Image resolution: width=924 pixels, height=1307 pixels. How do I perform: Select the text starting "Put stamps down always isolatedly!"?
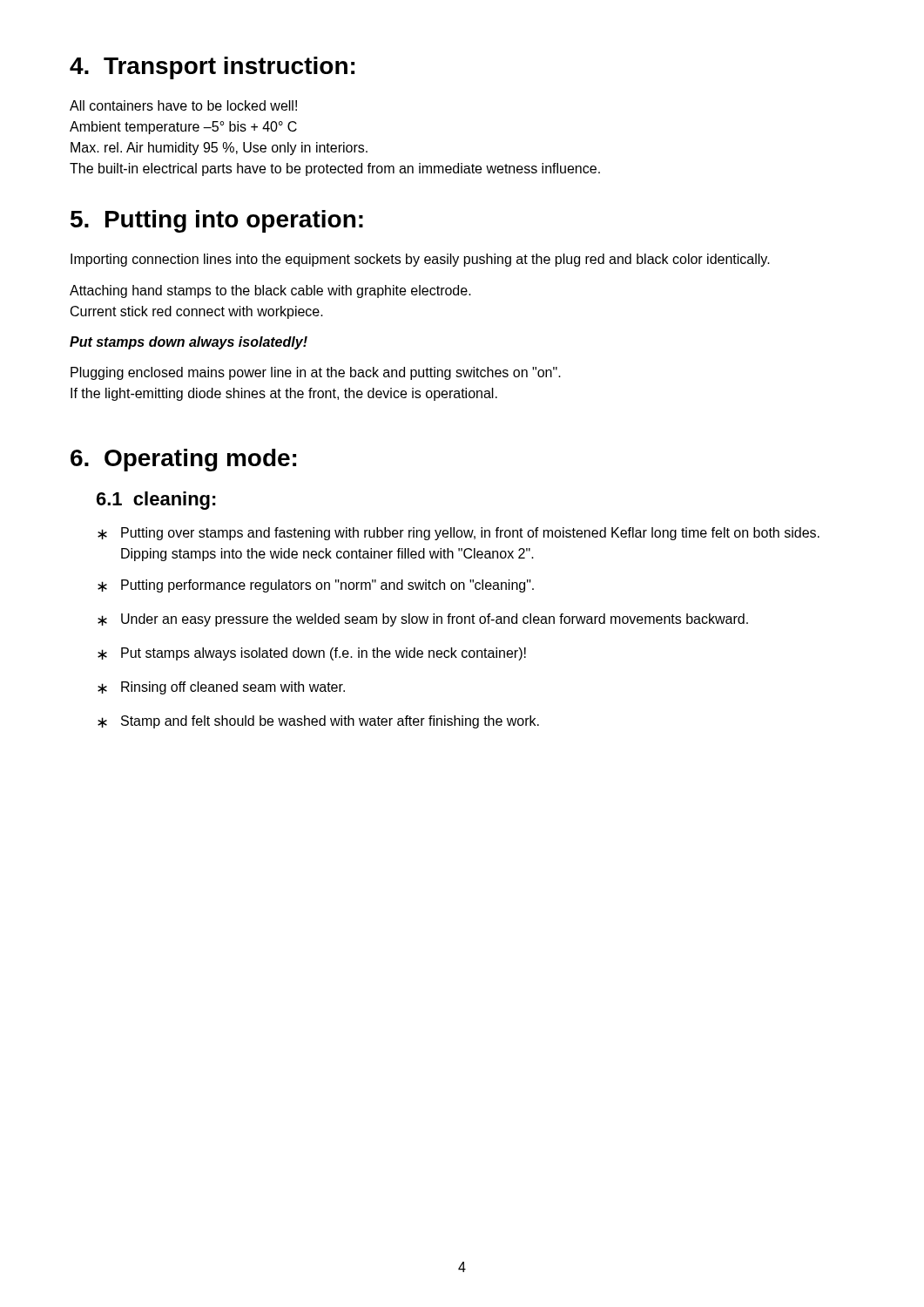coord(189,343)
